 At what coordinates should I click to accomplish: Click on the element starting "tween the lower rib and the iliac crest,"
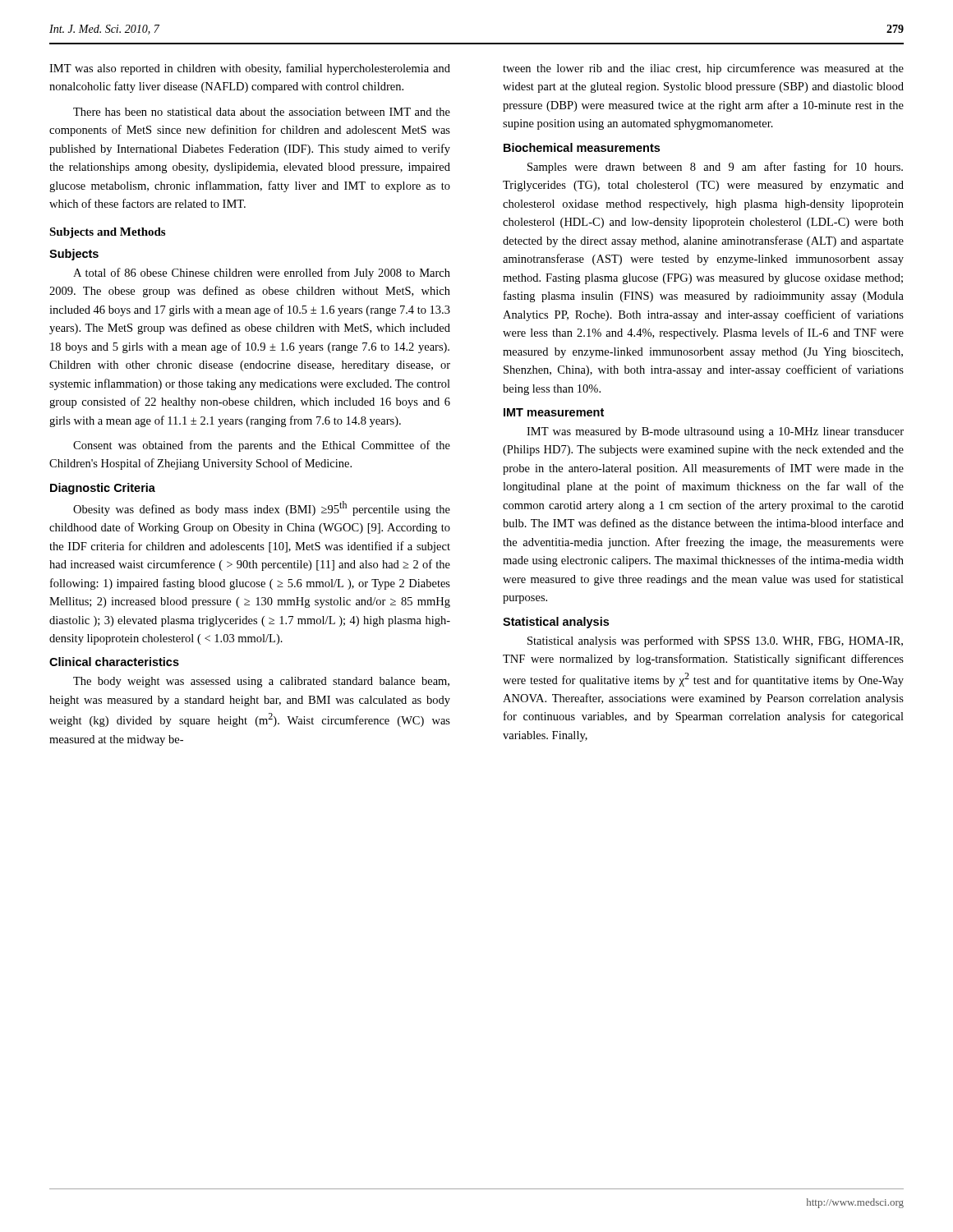pyautogui.click(x=703, y=96)
